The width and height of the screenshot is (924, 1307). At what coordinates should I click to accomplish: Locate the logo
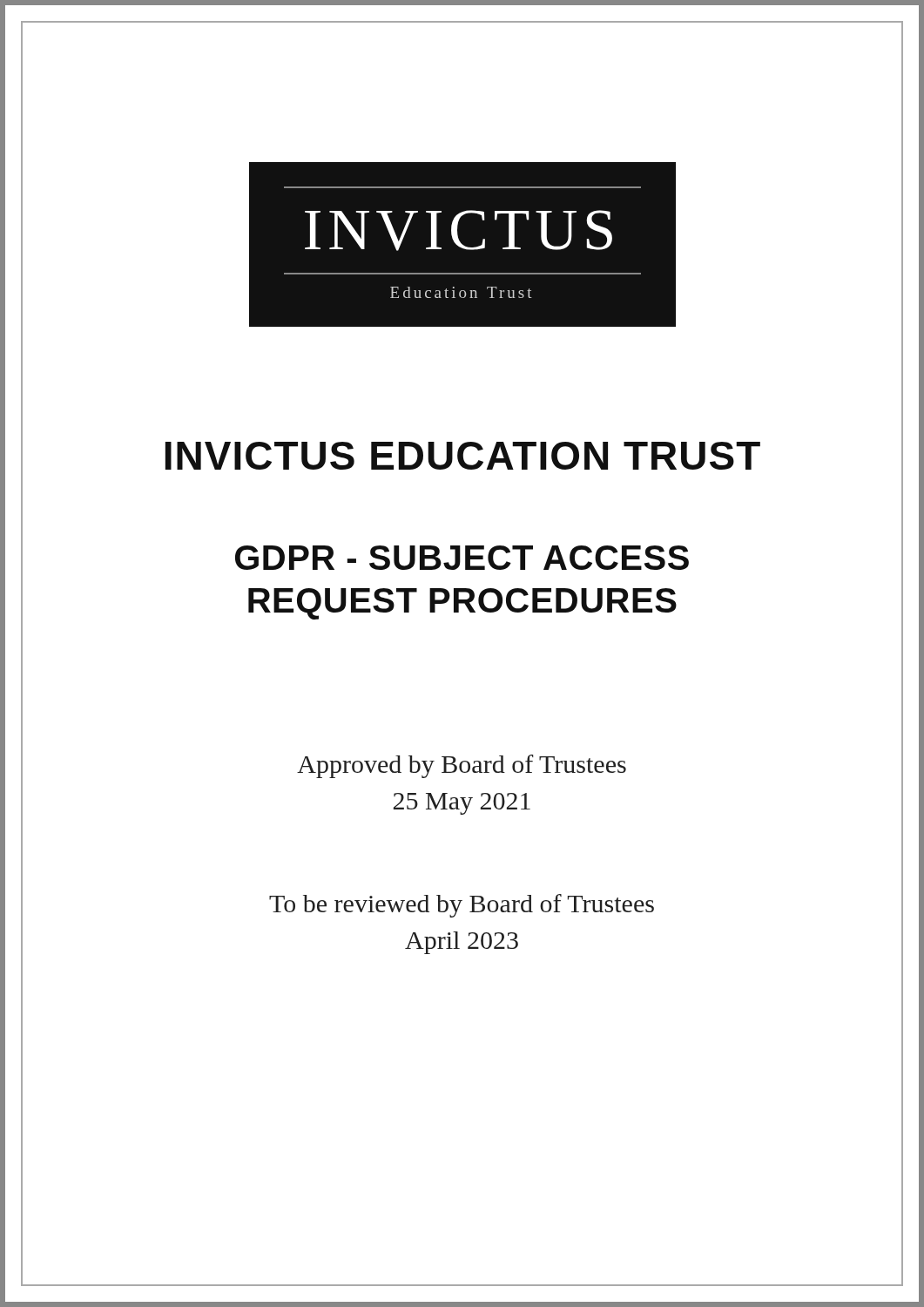tap(462, 244)
